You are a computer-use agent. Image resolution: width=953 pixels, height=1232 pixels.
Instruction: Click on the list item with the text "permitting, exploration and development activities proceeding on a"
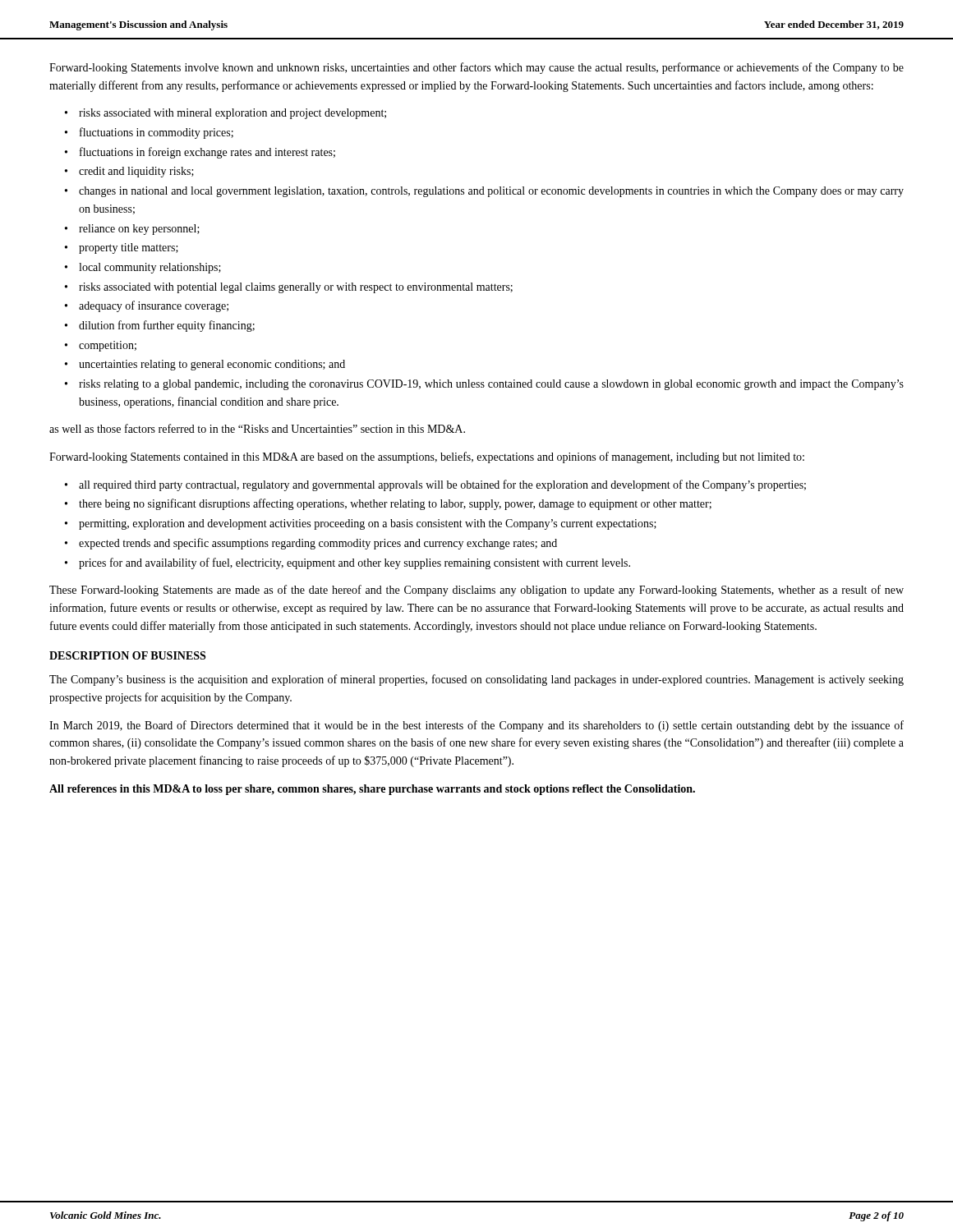[368, 524]
